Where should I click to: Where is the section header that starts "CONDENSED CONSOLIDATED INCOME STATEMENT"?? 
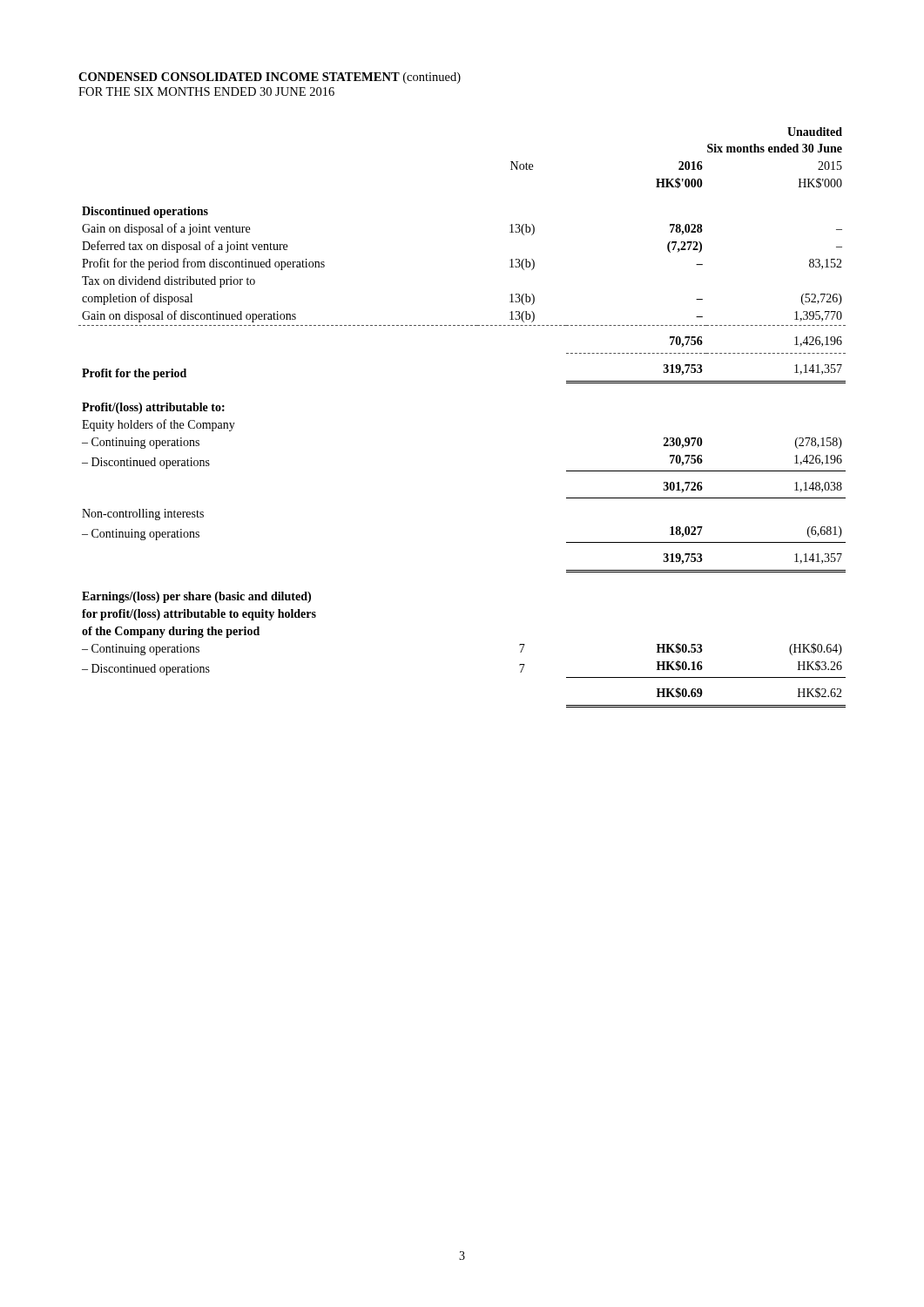[x=462, y=84]
